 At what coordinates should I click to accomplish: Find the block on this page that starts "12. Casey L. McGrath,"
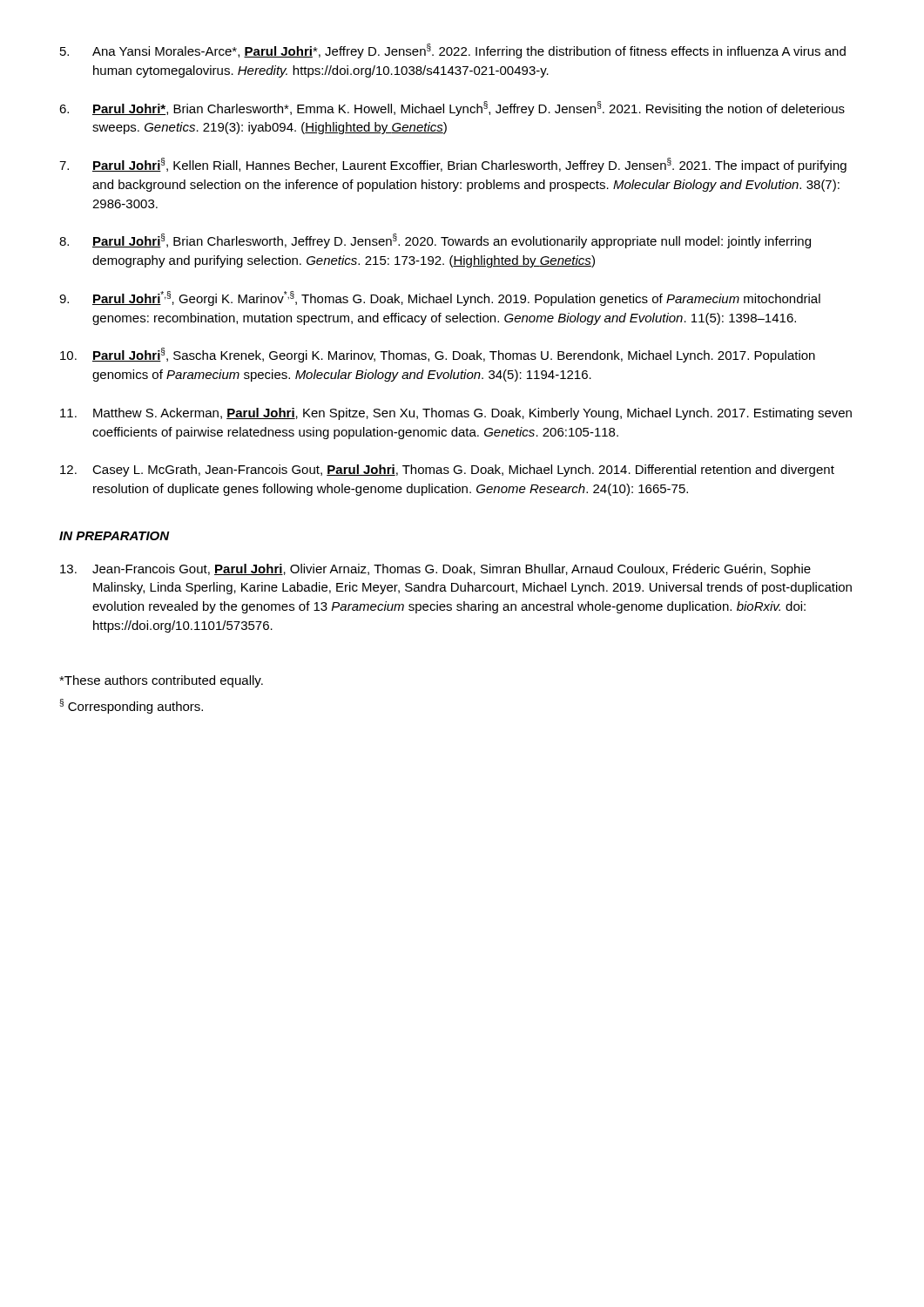click(462, 479)
